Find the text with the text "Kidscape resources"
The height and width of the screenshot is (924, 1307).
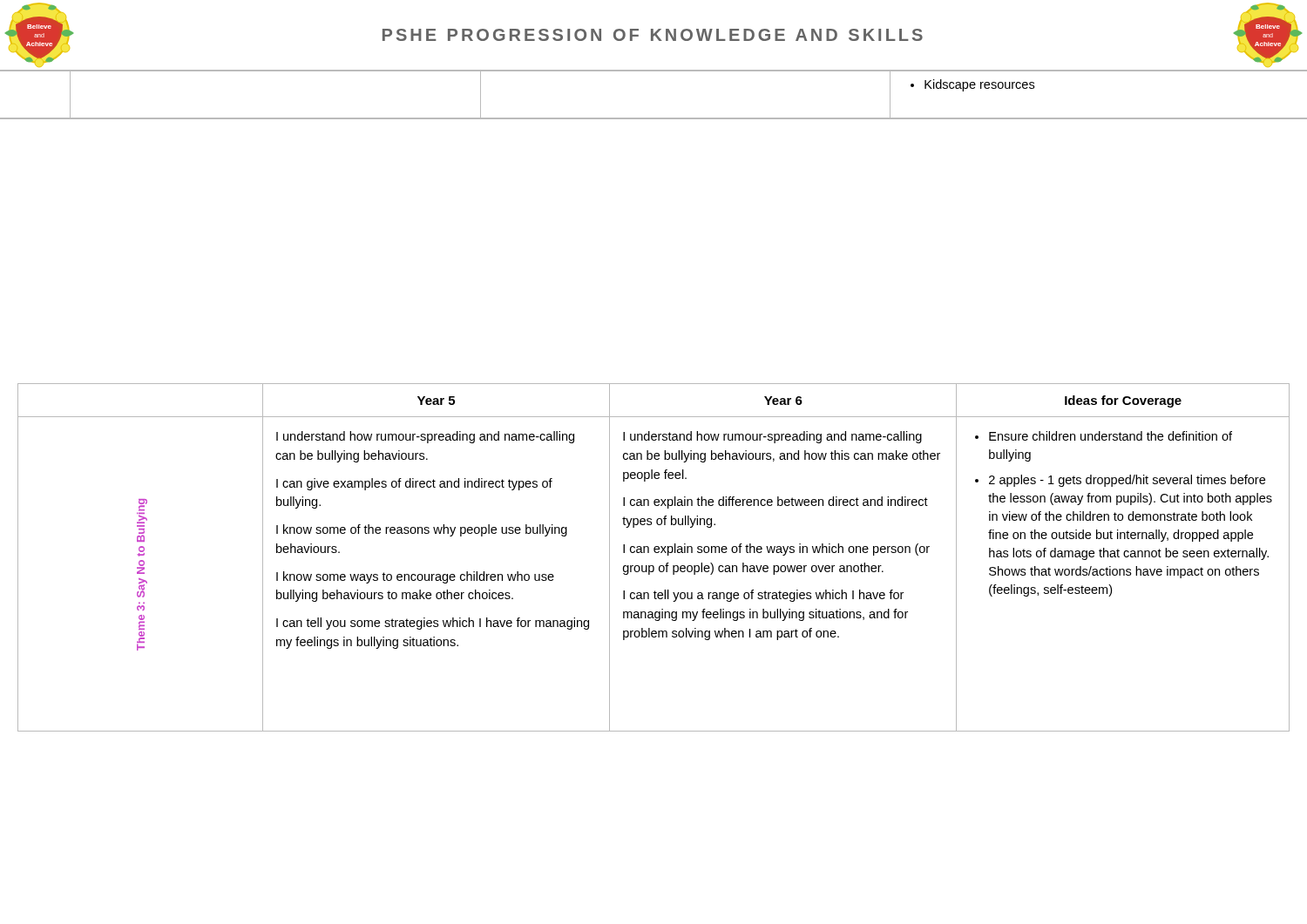[971, 84]
